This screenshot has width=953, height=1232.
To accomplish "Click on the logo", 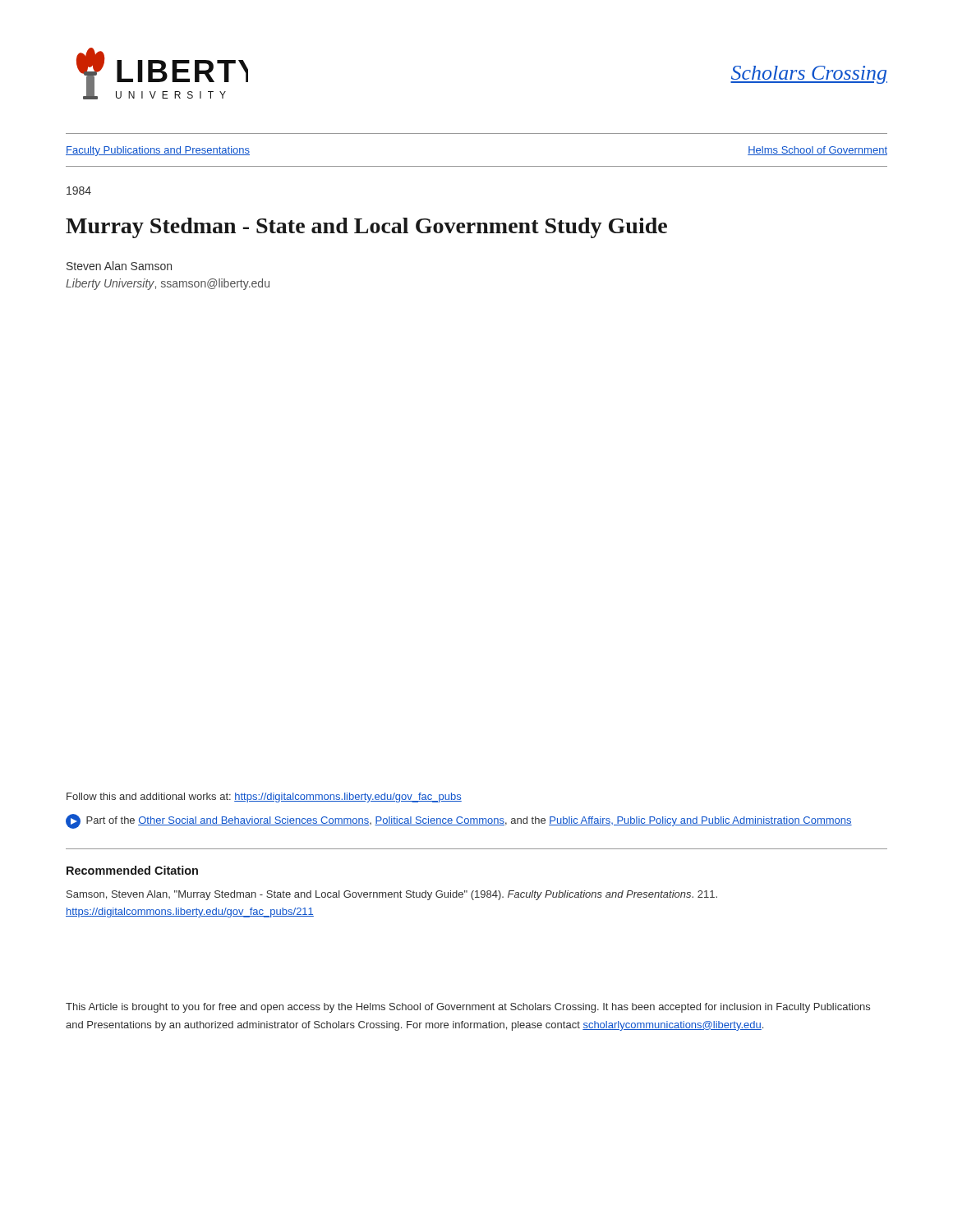I will [x=154, y=88].
